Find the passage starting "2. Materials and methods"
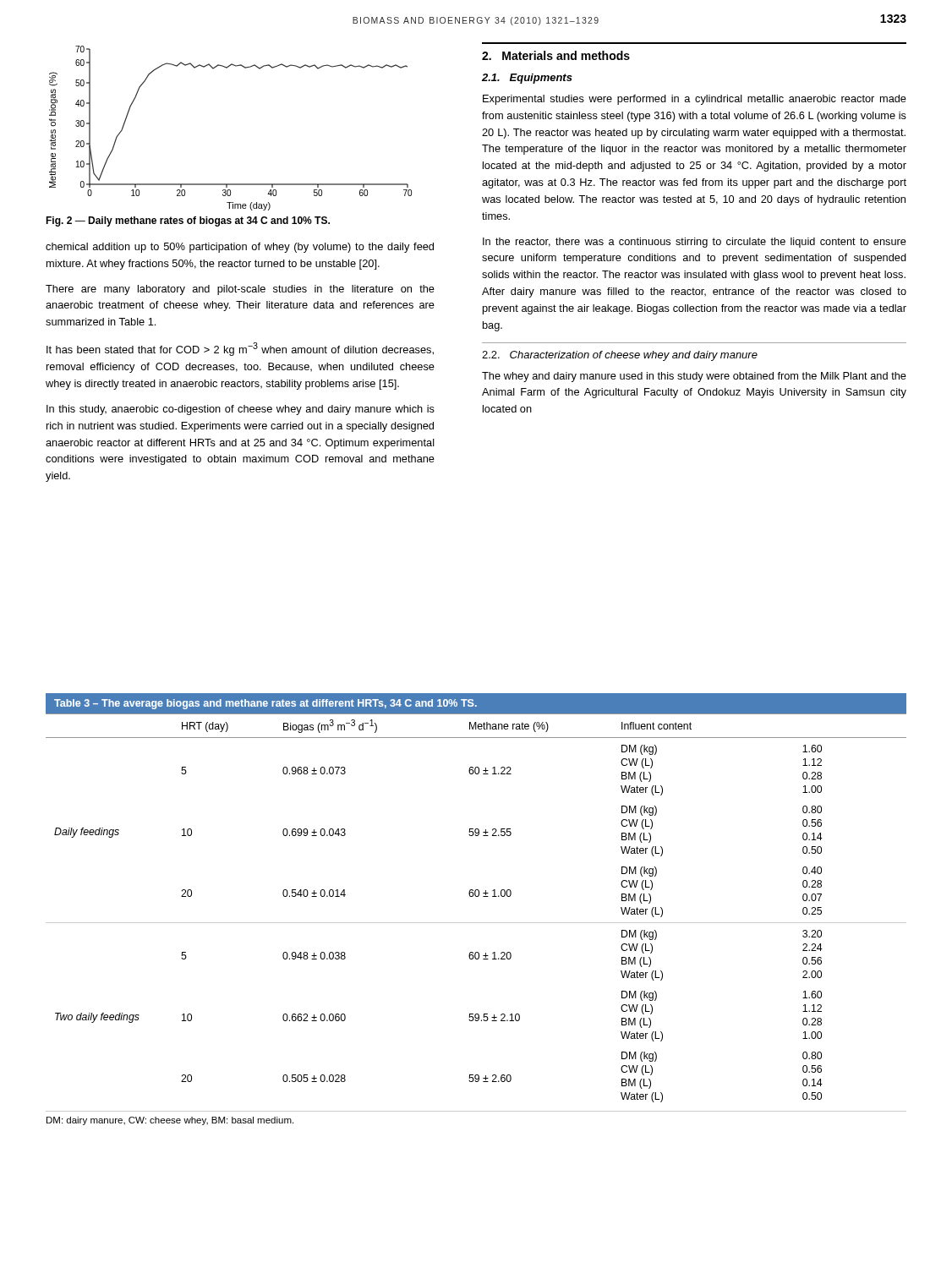Viewport: 952px width, 1268px height. pos(556,56)
